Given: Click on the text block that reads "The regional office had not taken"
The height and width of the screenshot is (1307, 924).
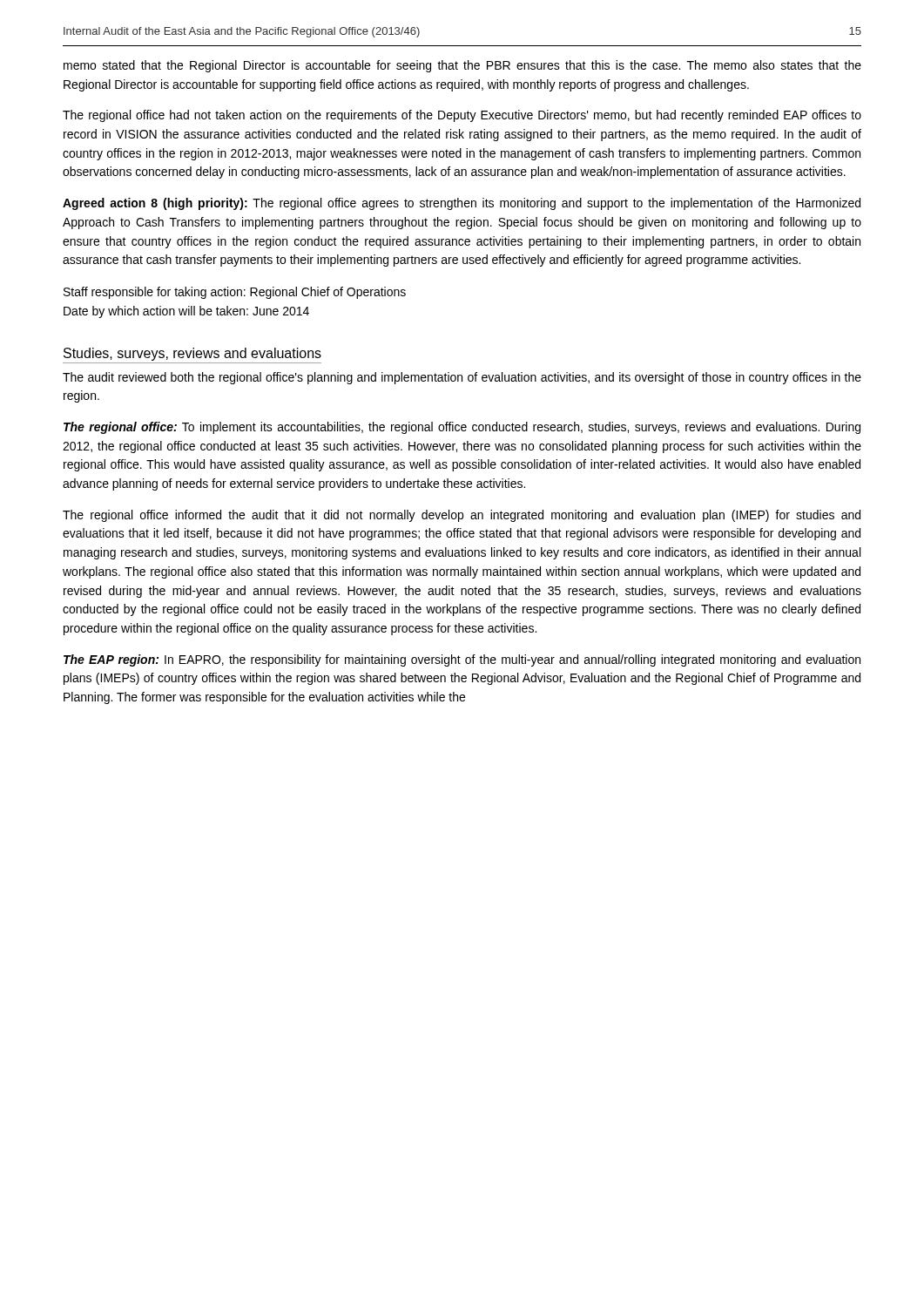Looking at the screenshot, I should tap(462, 144).
